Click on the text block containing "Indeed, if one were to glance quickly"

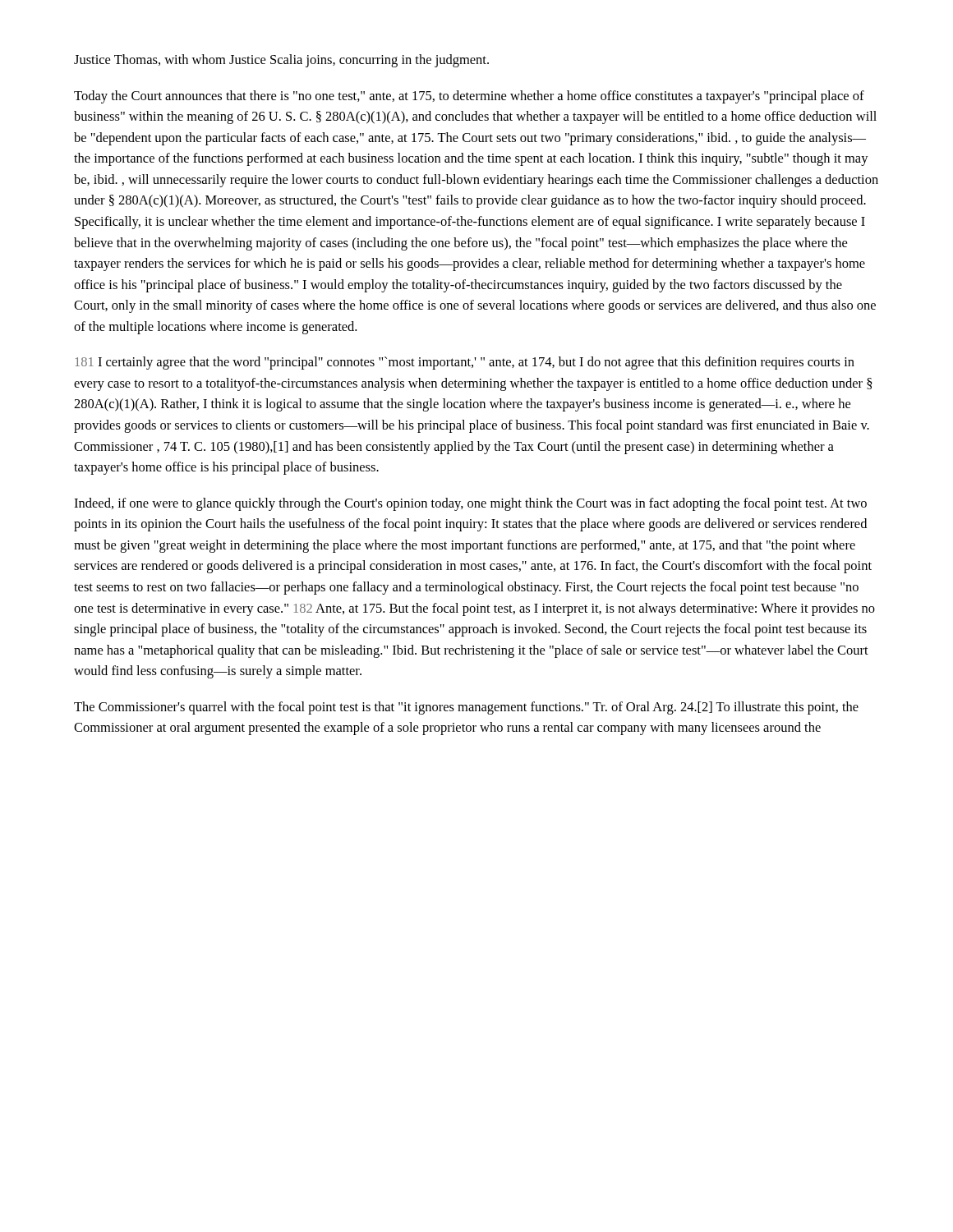[x=474, y=587]
